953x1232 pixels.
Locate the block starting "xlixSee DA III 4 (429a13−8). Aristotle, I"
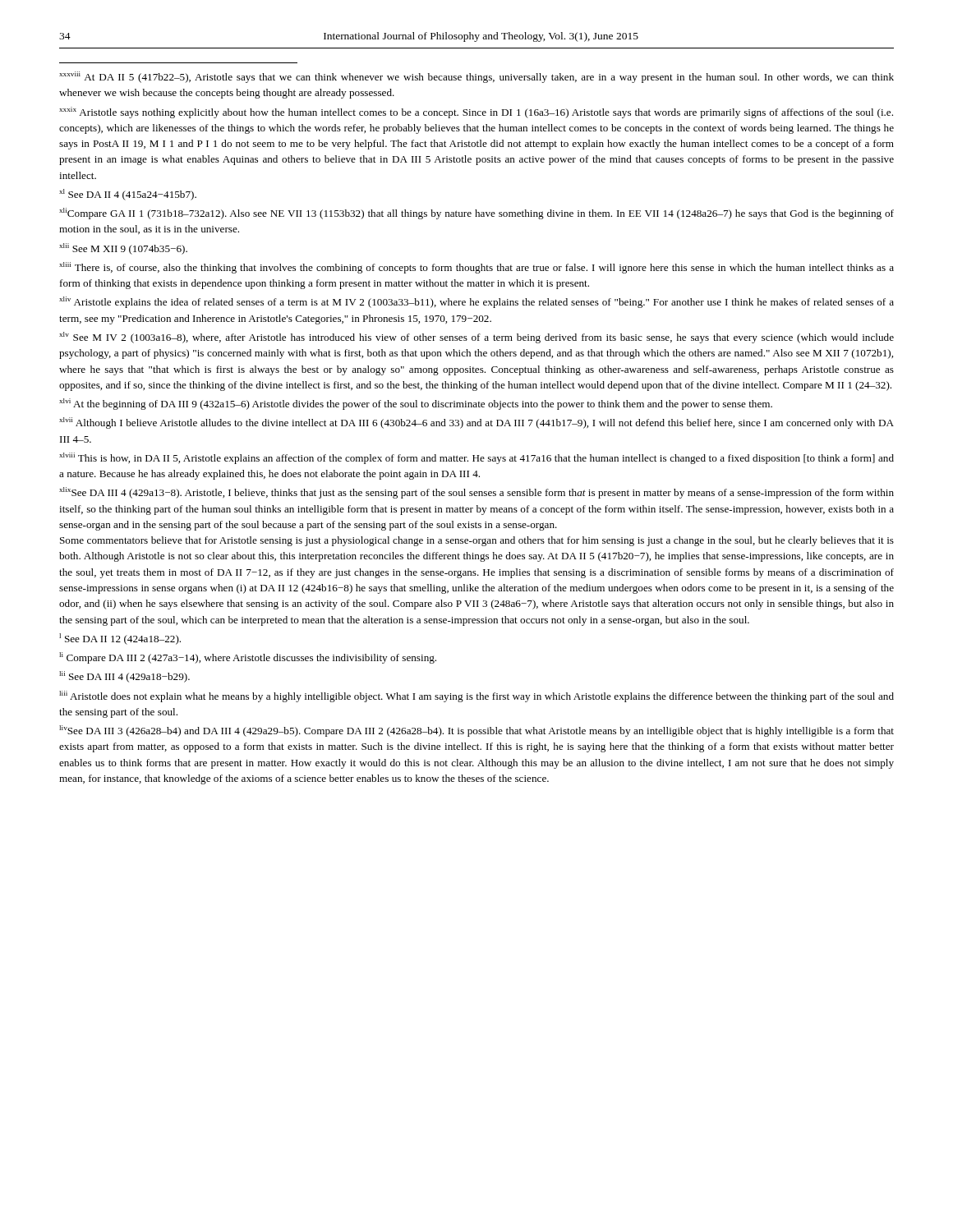click(x=476, y=555)
